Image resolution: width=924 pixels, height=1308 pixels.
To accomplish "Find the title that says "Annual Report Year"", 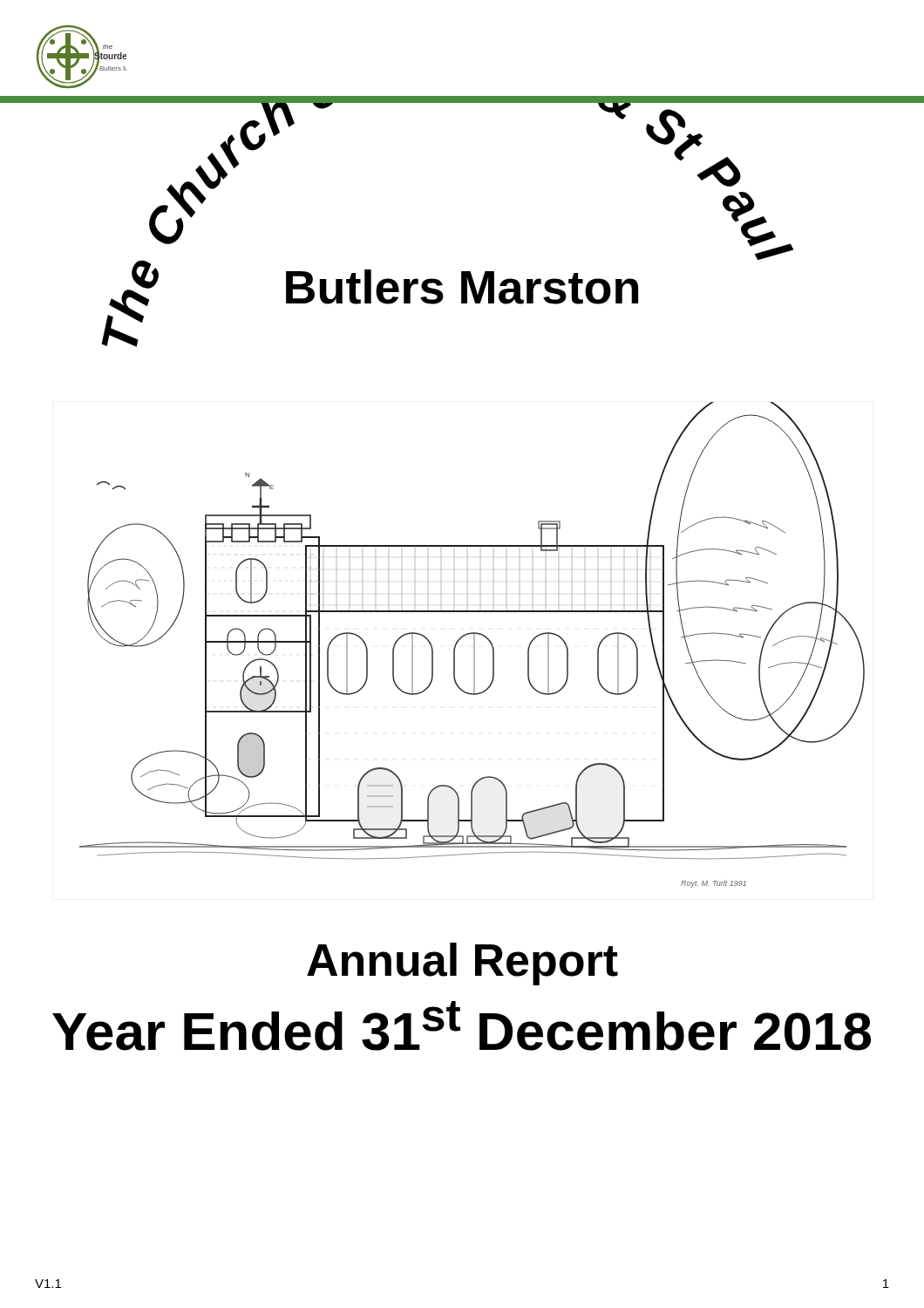I will (462, 999).
